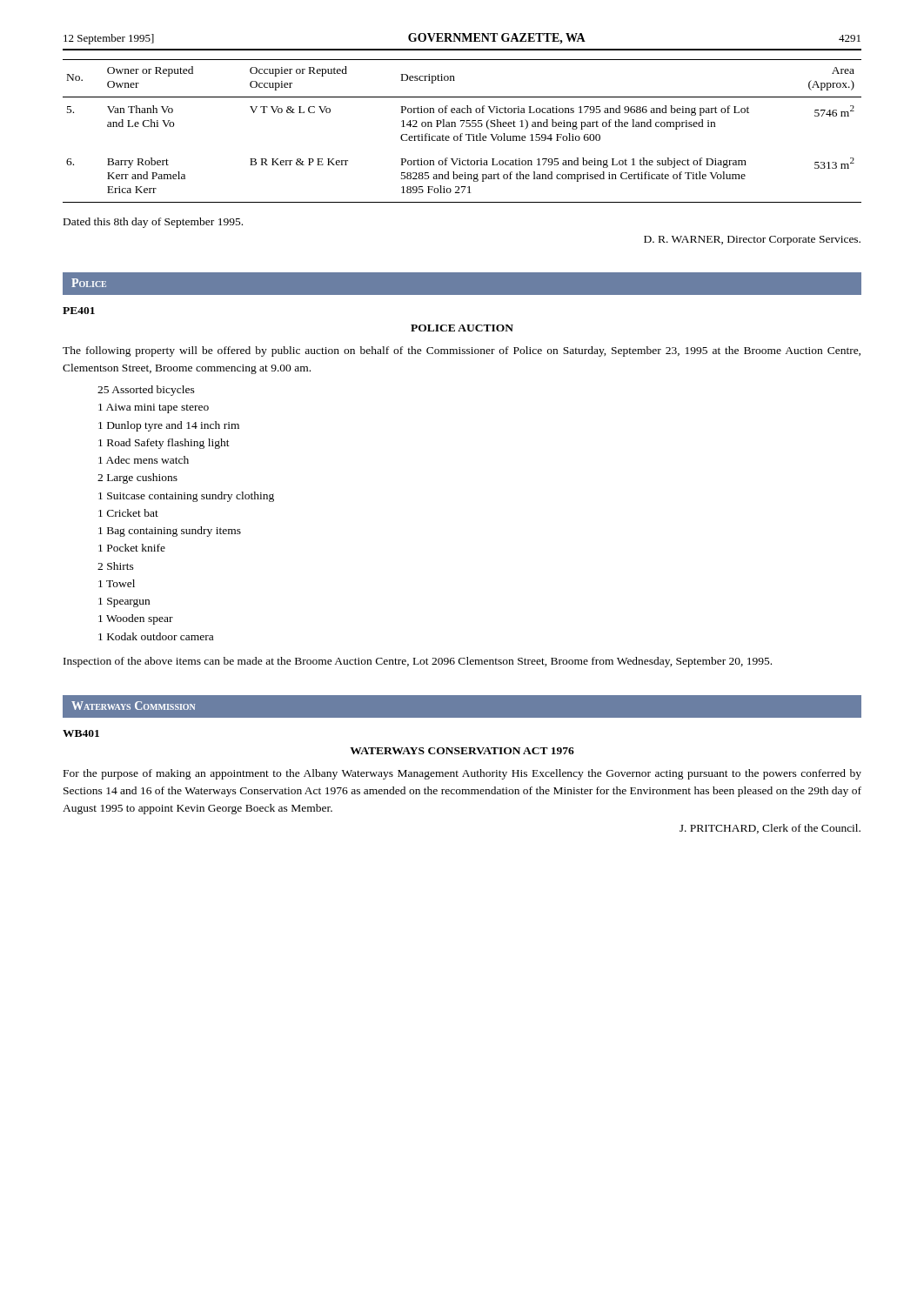Where does it say "POLICE AUCTION"?
The height and width of the screenshot is (1305, 924).
coord(462,328)
